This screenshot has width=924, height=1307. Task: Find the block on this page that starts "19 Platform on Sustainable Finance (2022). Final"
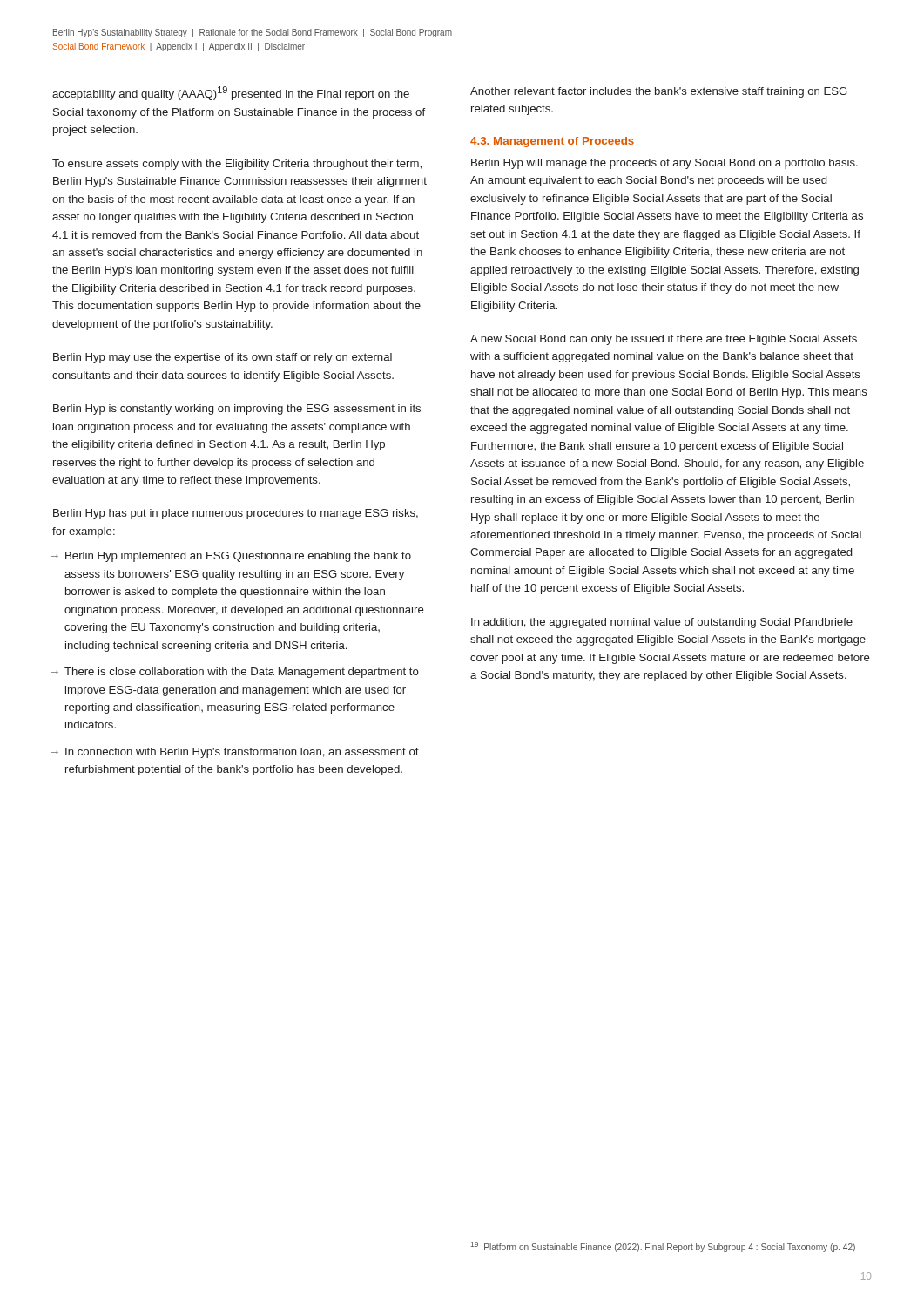(663, 1246)
